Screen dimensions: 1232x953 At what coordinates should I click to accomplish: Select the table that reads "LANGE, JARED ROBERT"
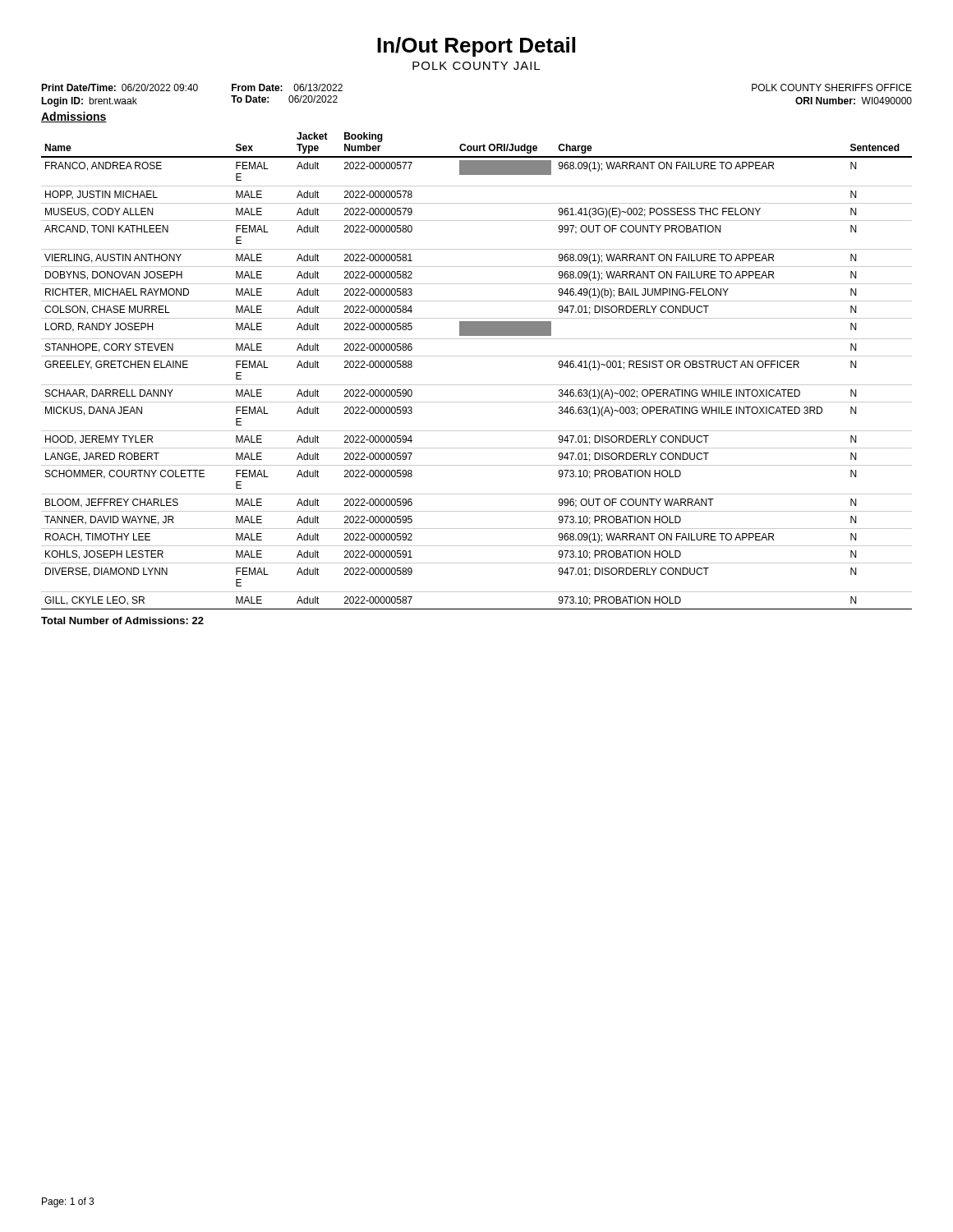click(x=476, y=369)
